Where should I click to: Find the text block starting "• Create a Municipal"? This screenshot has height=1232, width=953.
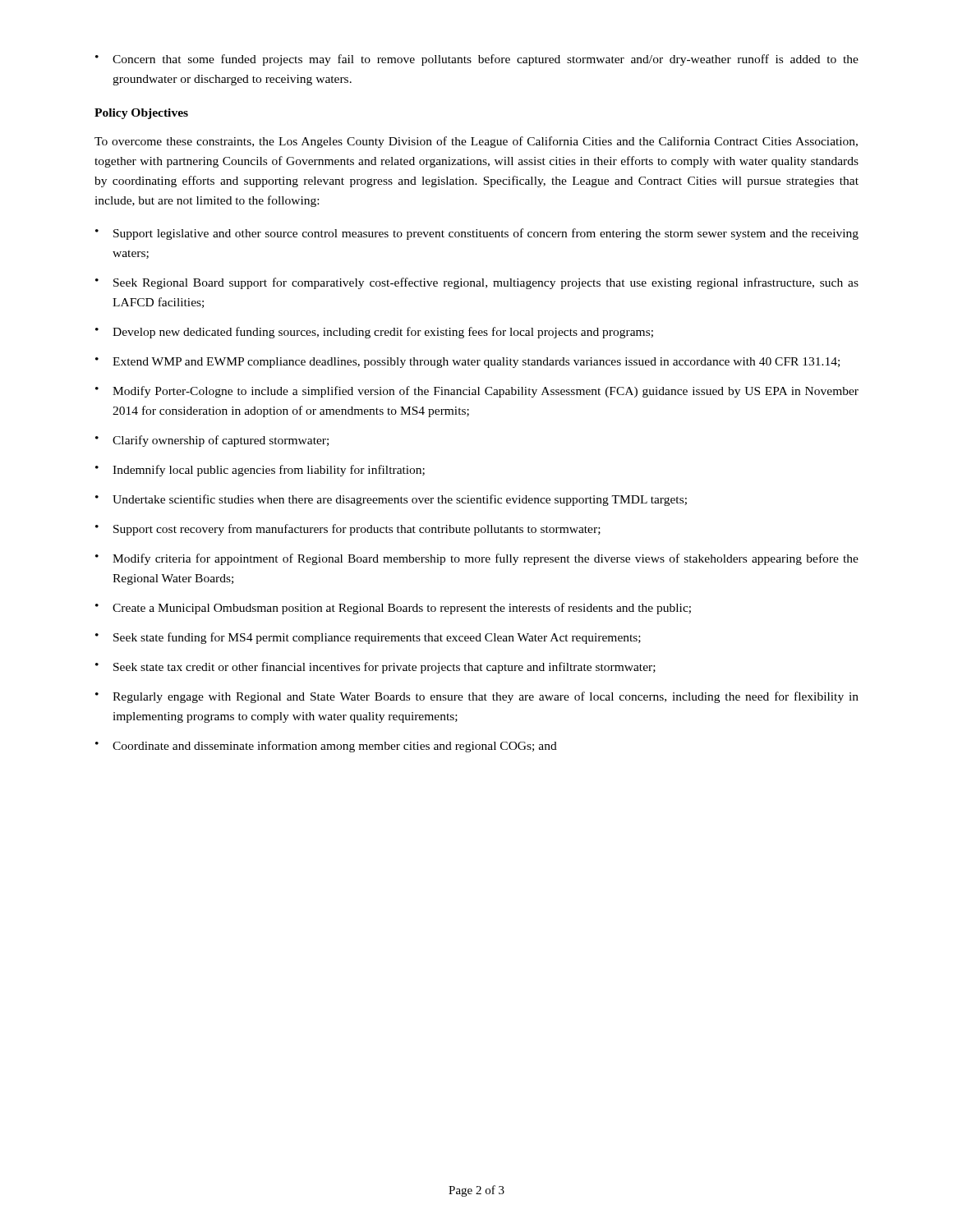point(476,608)
